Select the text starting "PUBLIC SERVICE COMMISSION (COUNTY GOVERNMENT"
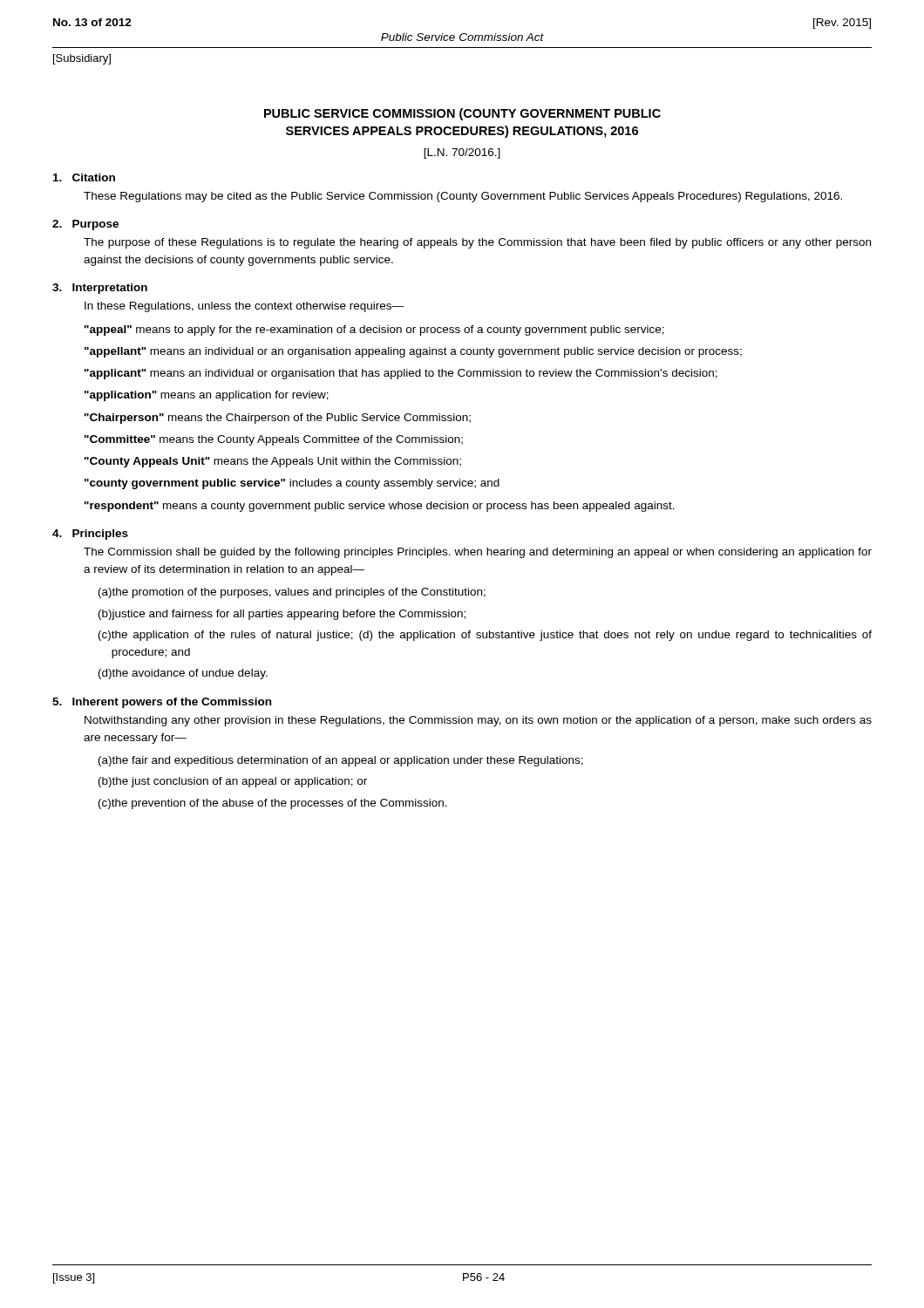This screenshot has height=1308, width=924. (462, 122)
